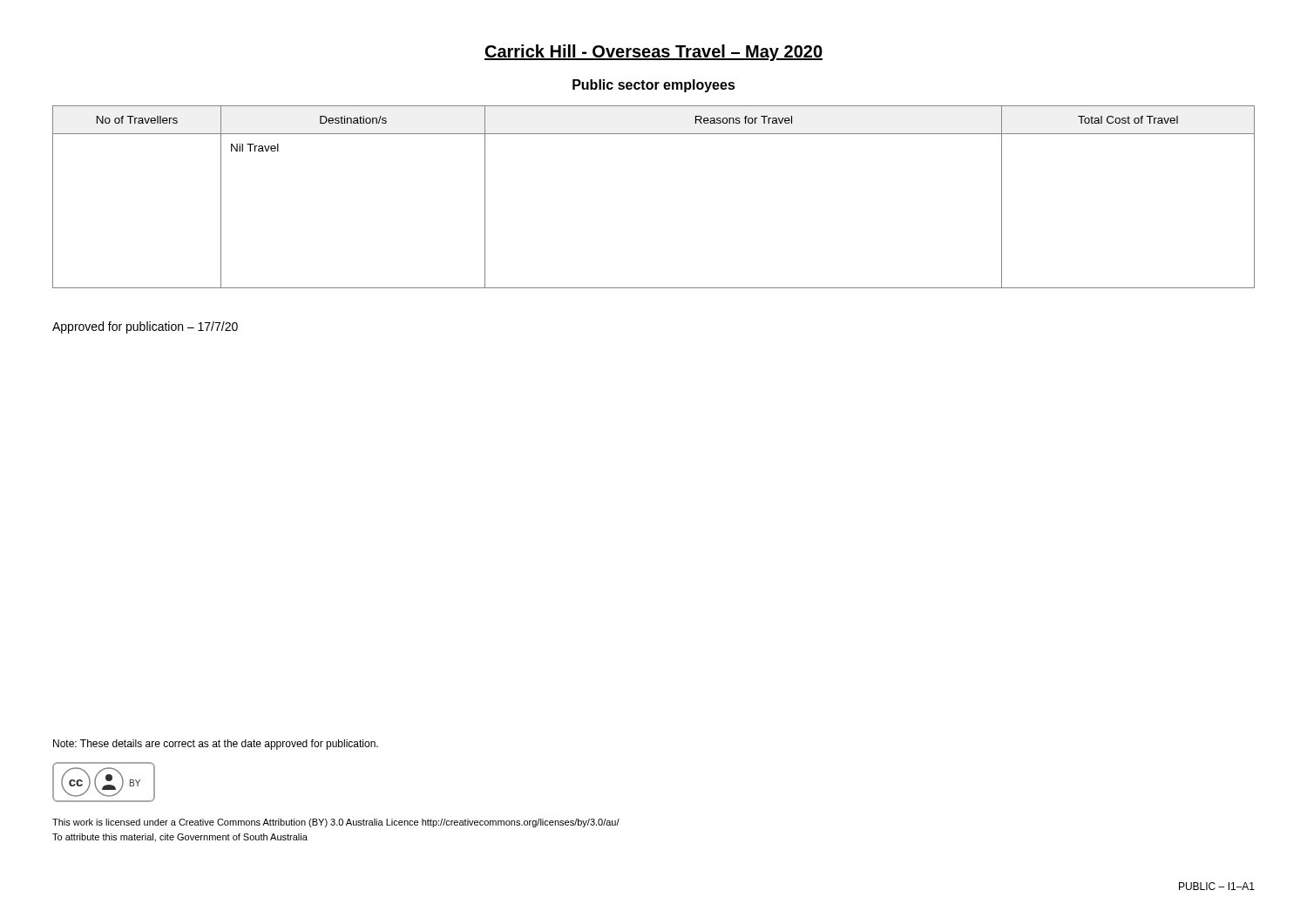Image resolution: width=1307 pixels, height=924 pixels.
Task: Select the text block containing "This work is licensed"
Action: (x=336, y=830)
